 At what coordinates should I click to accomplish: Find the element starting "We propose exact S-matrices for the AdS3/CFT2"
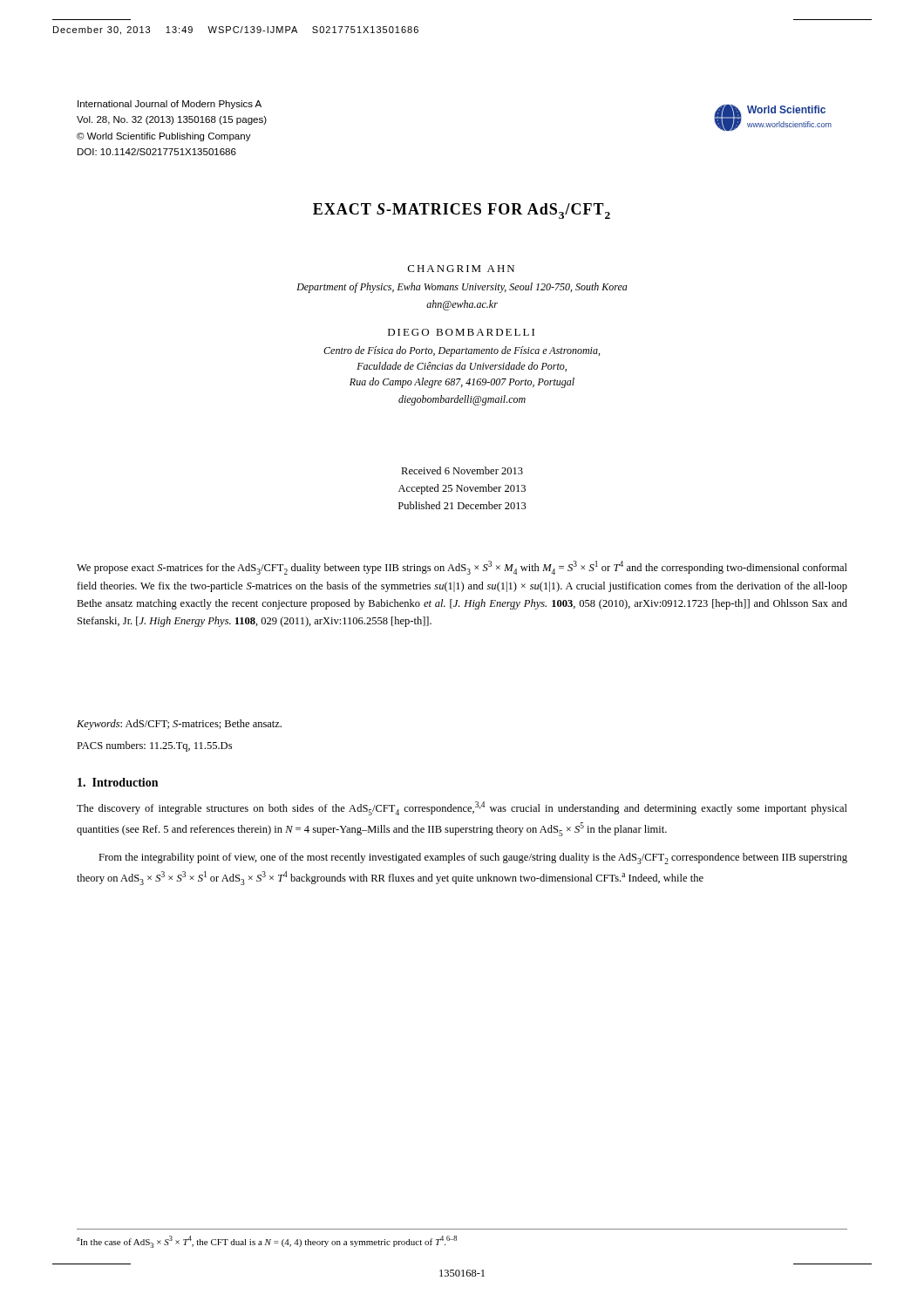pyautogui.click(x=462, y=594)
